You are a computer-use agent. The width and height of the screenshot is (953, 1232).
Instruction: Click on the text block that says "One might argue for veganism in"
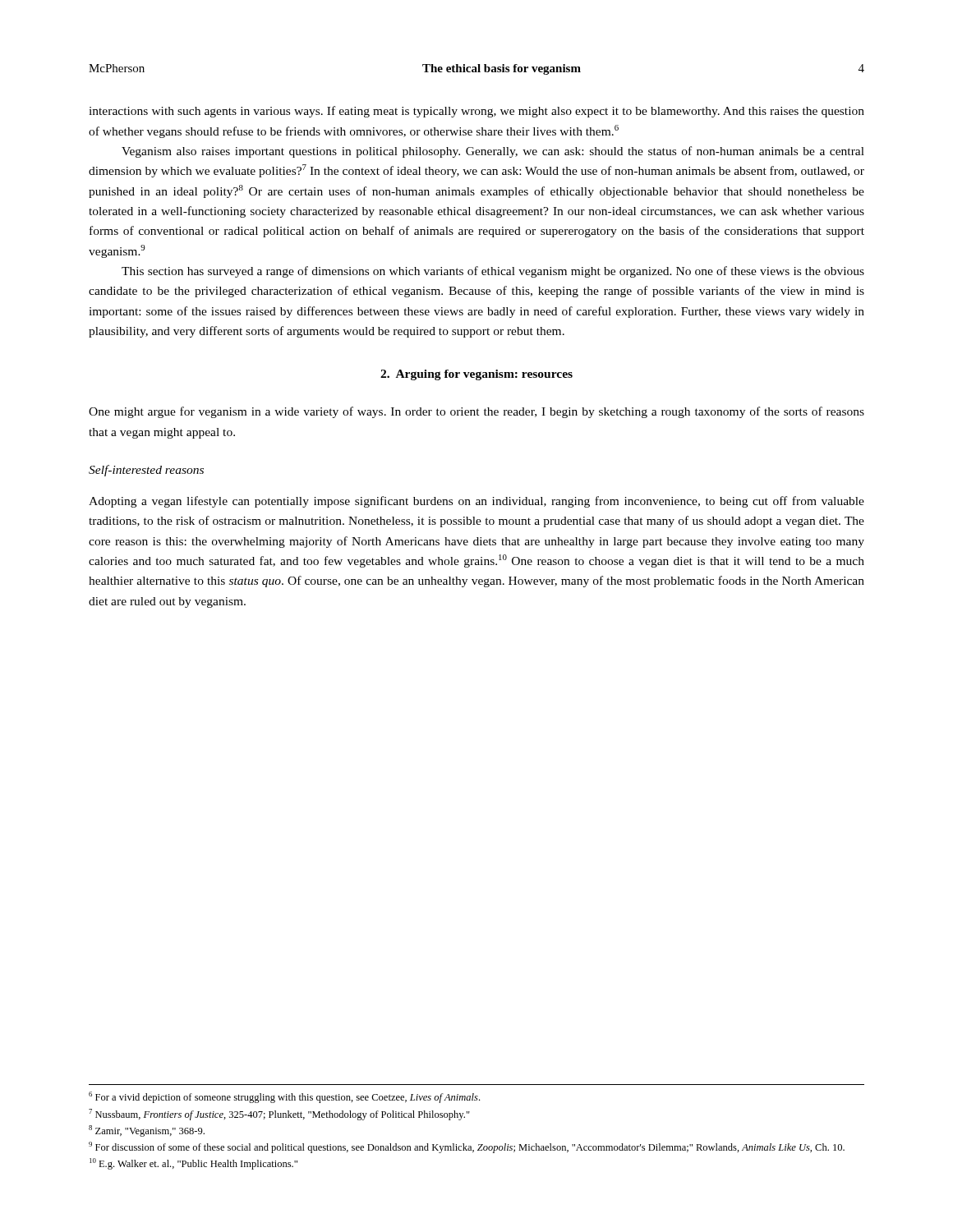pyautogui.click(x=476, y=422)
